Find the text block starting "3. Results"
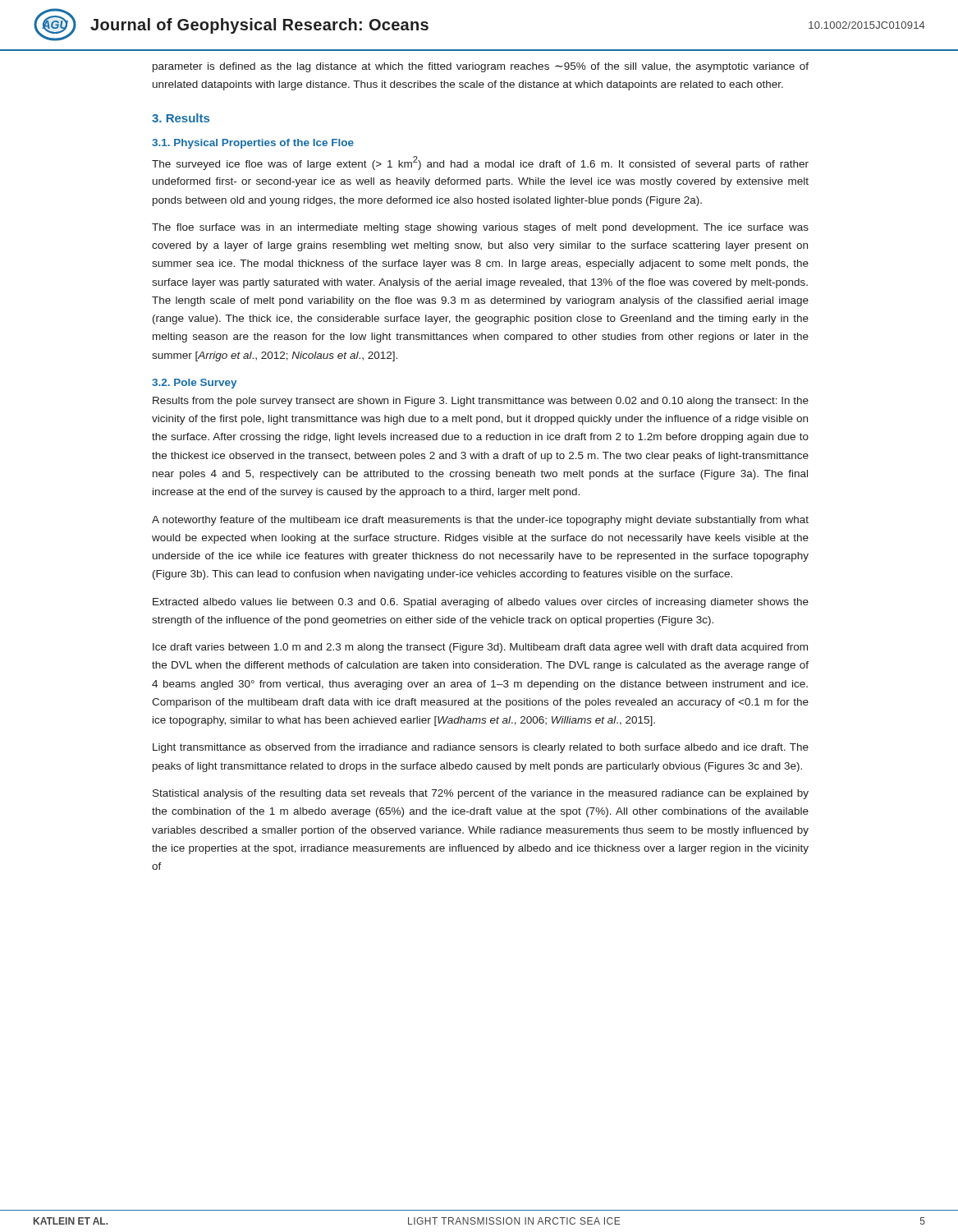Viewport: 958px width, 1232px height. tap(181, 117)
